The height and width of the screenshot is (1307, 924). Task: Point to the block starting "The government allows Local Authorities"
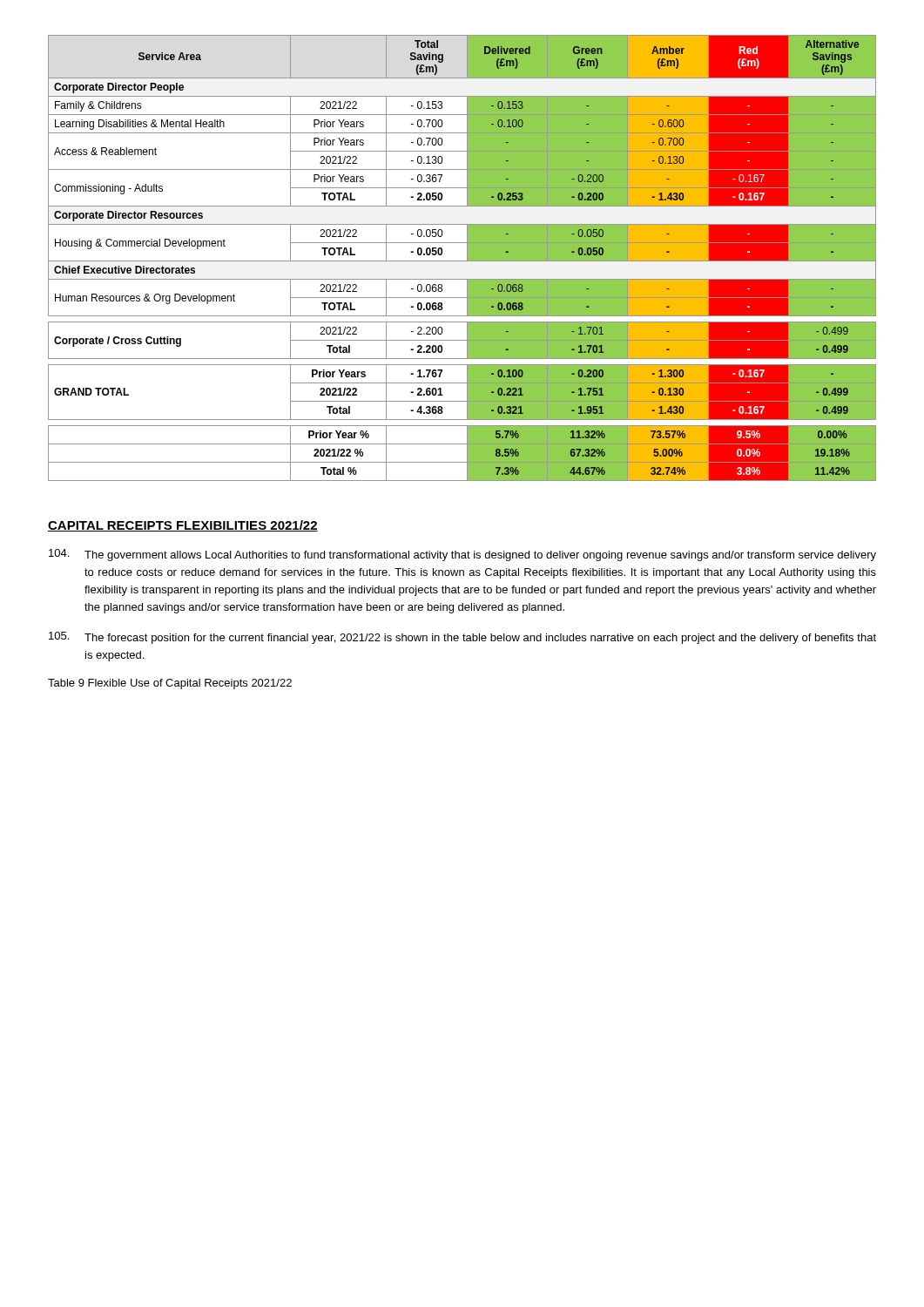(x=462, y=581)
